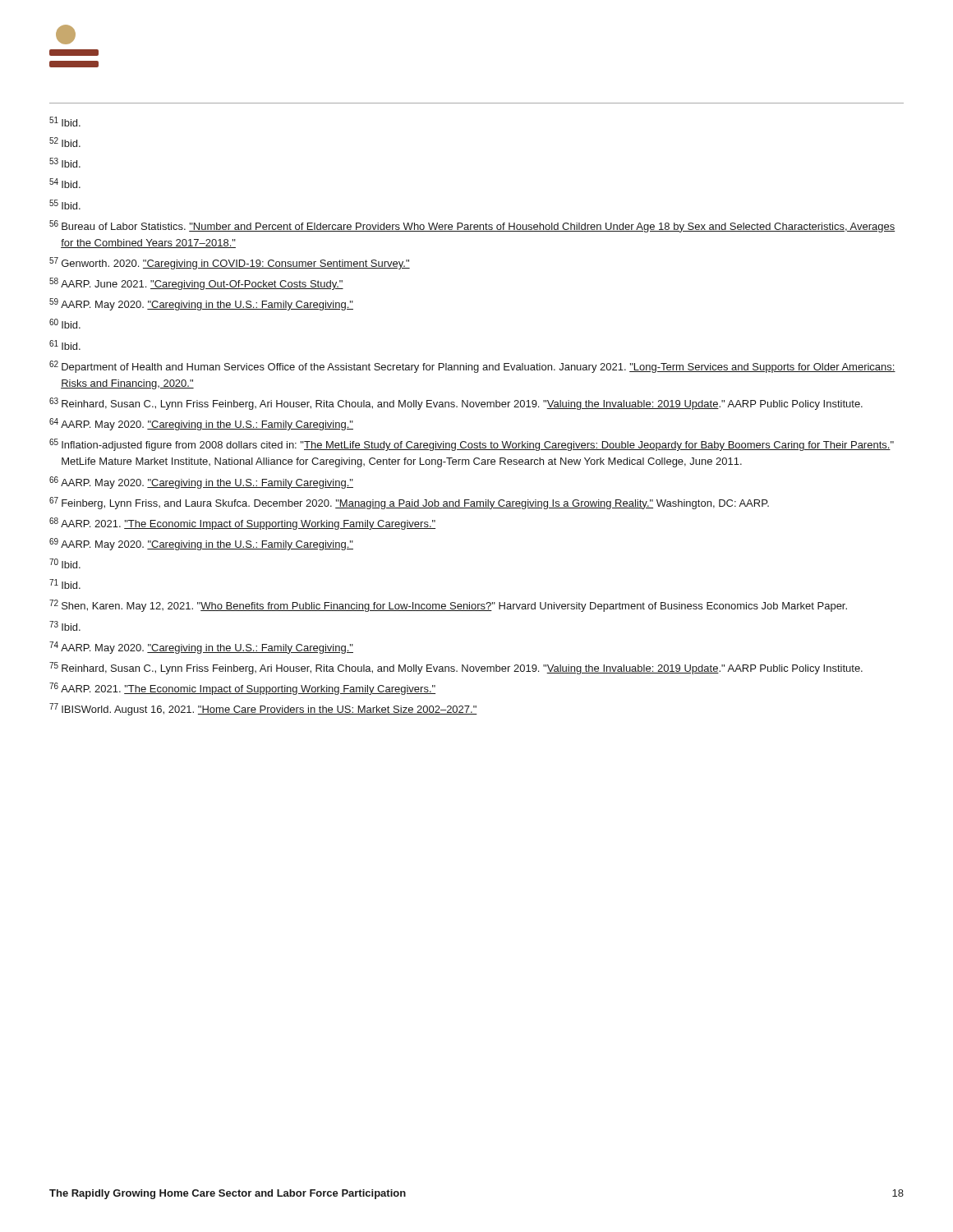Select the text starting "69 AARP. May 2020. "Caregiving in the"
This screenshot has height=1232, width=953.
(x=201, y=544)
